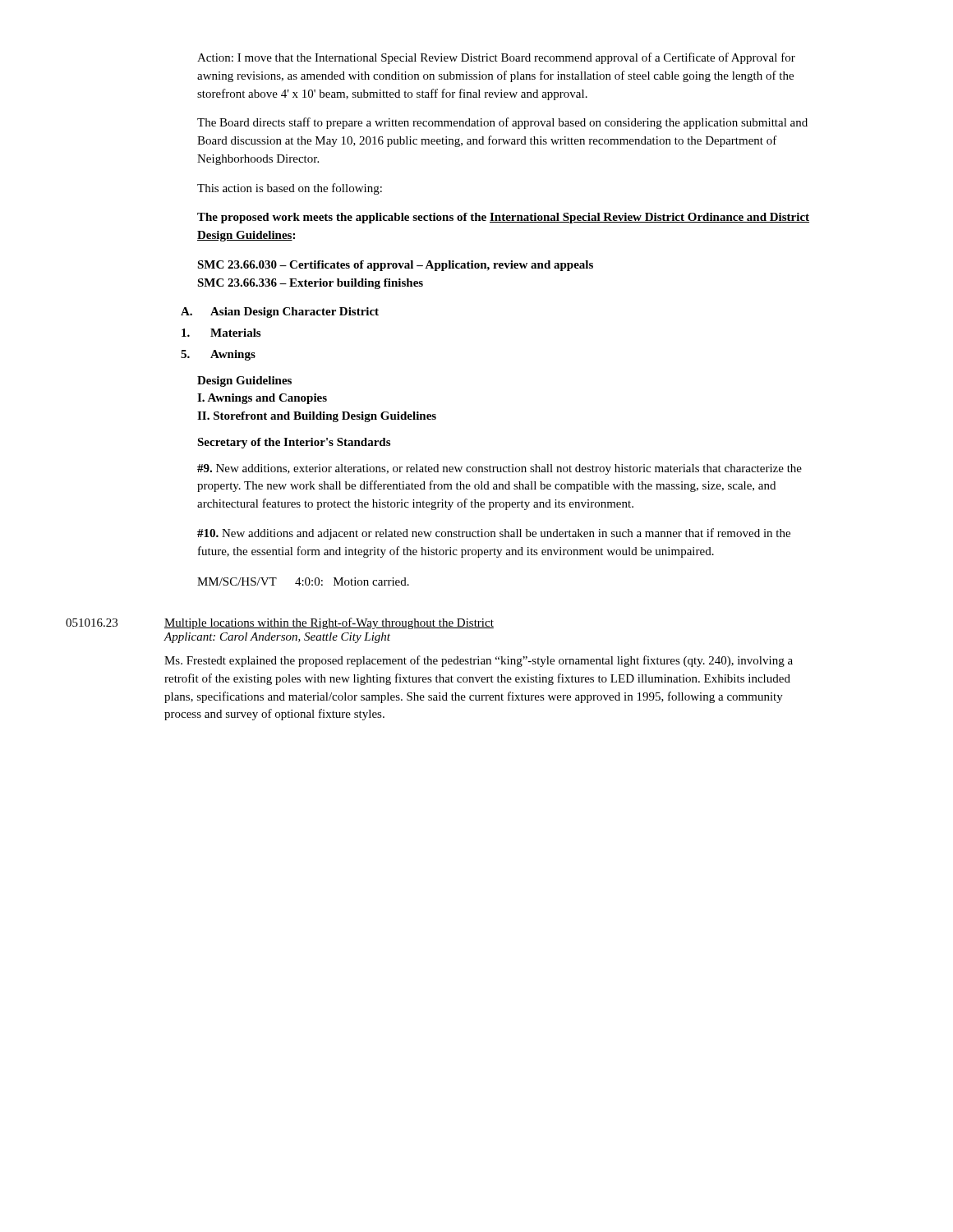
Task: Navigate to the block starting "SMC 23.66.030 – Certificates of approval"
Action: pos(509,274)
